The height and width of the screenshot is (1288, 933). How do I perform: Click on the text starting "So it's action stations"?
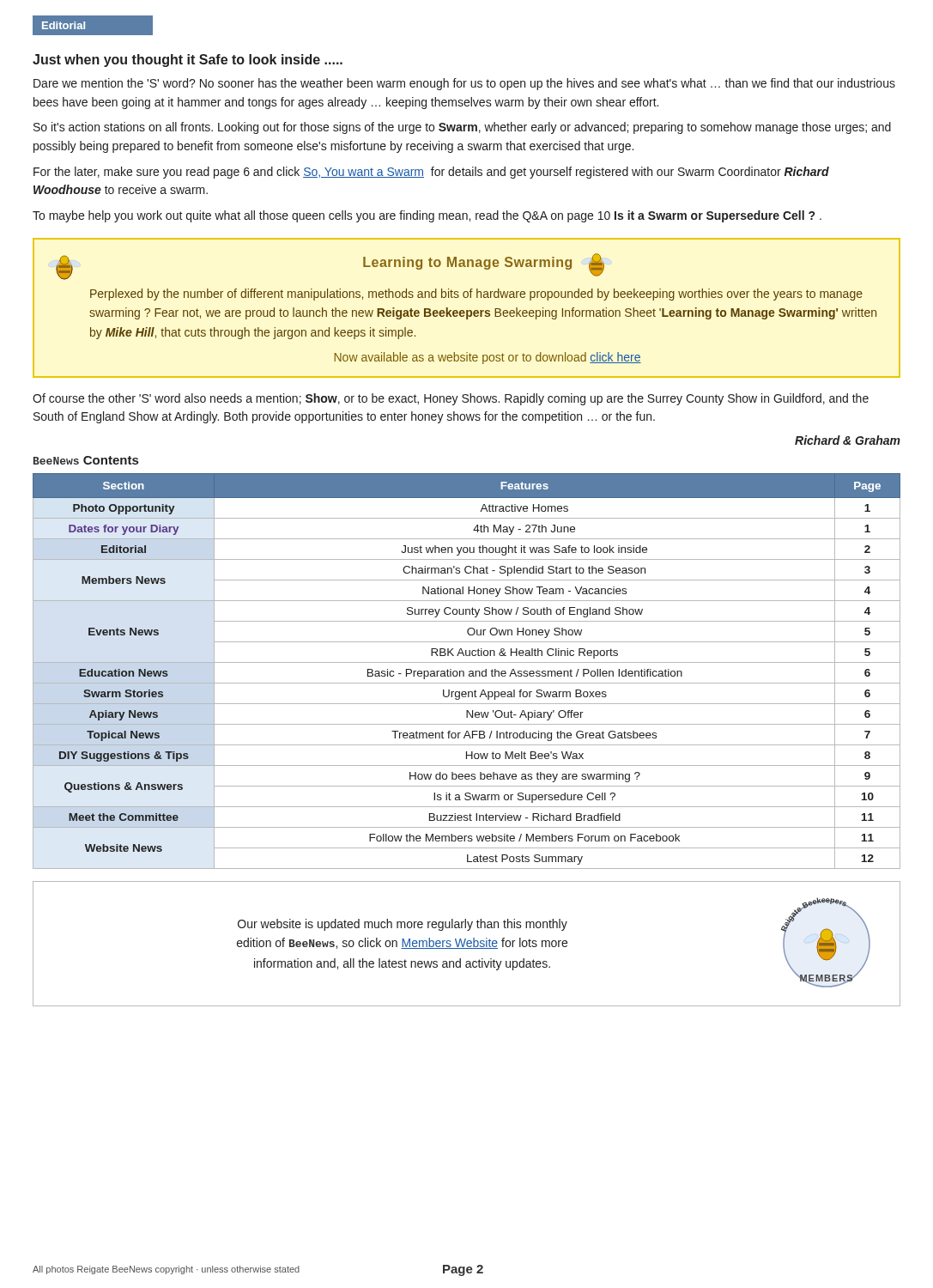[x=462, y=137]
